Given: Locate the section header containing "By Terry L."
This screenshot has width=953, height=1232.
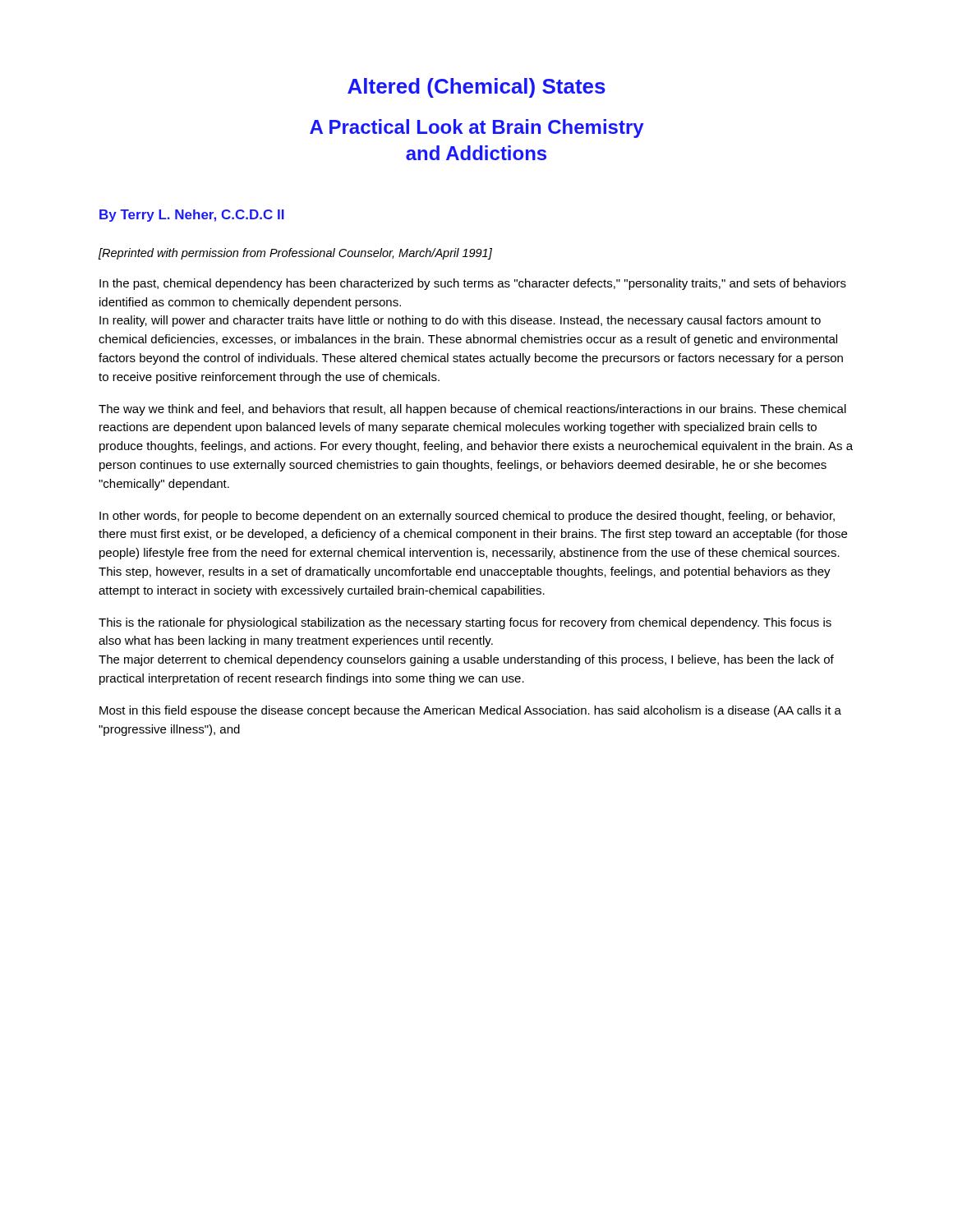Looking at the screenshot, I should (x=192, y=216).
